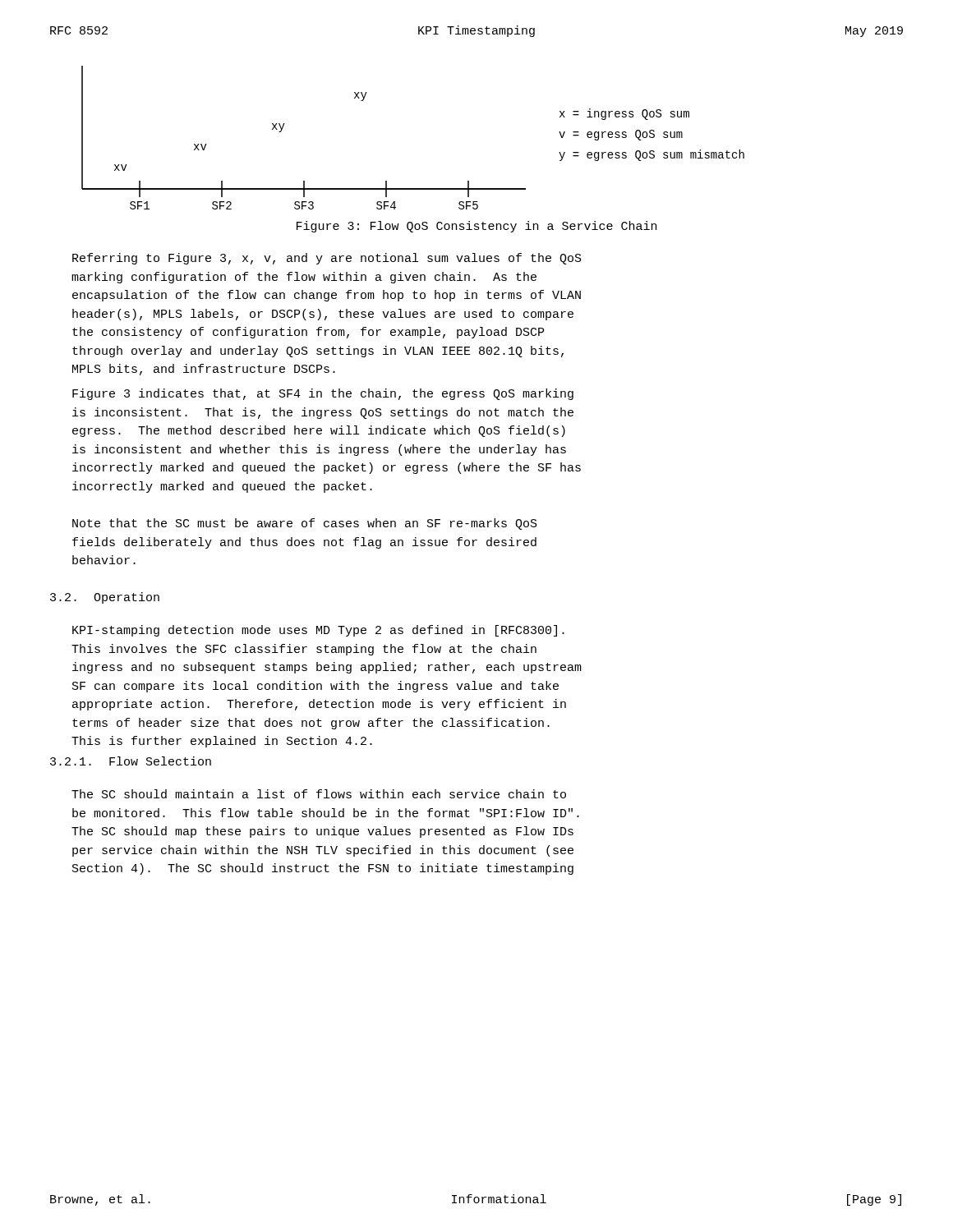Locate the text block with the text "Note that the SC must be aware"

(x=293, y=543)
